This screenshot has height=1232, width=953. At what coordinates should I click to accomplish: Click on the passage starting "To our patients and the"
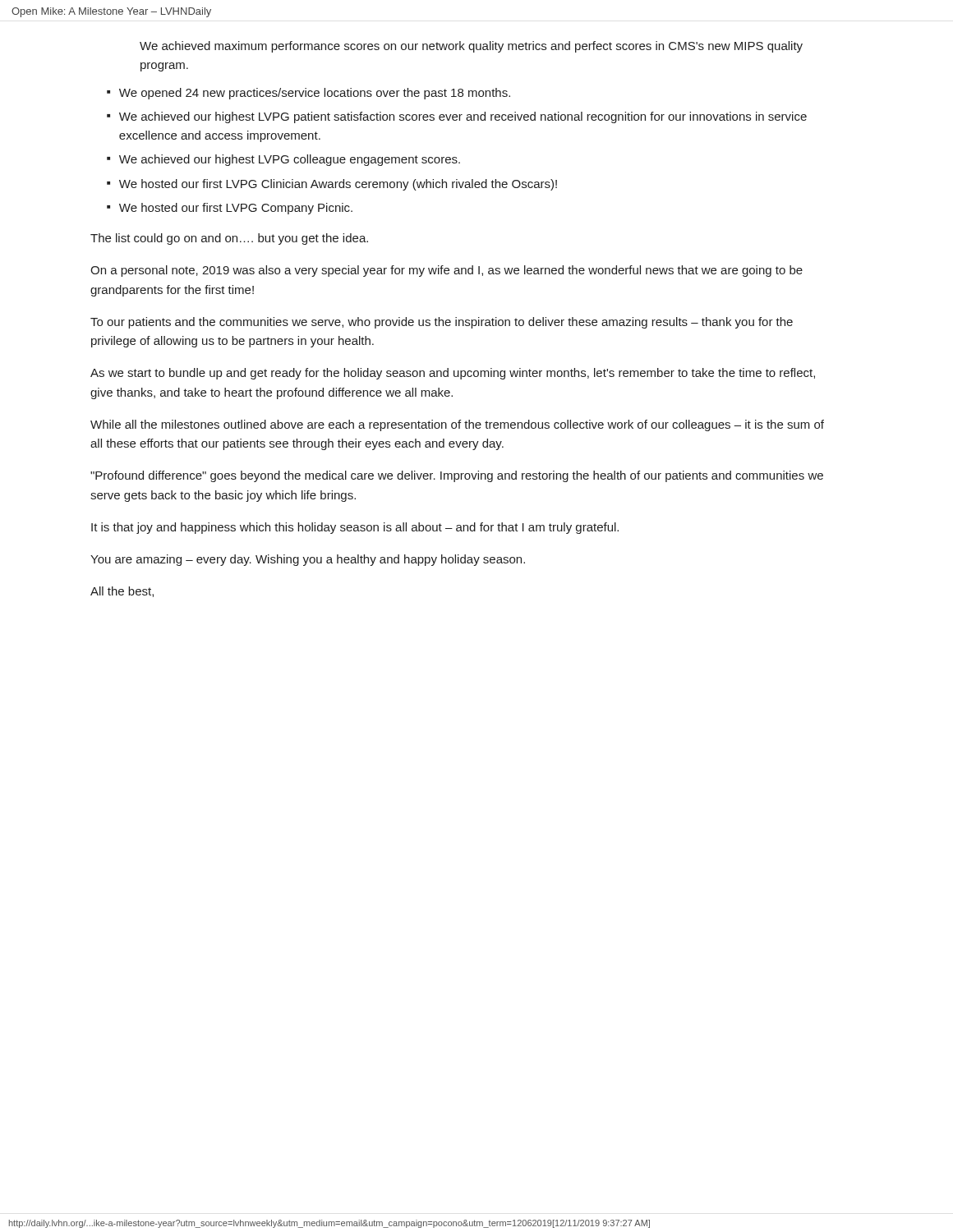pos(442,331)
